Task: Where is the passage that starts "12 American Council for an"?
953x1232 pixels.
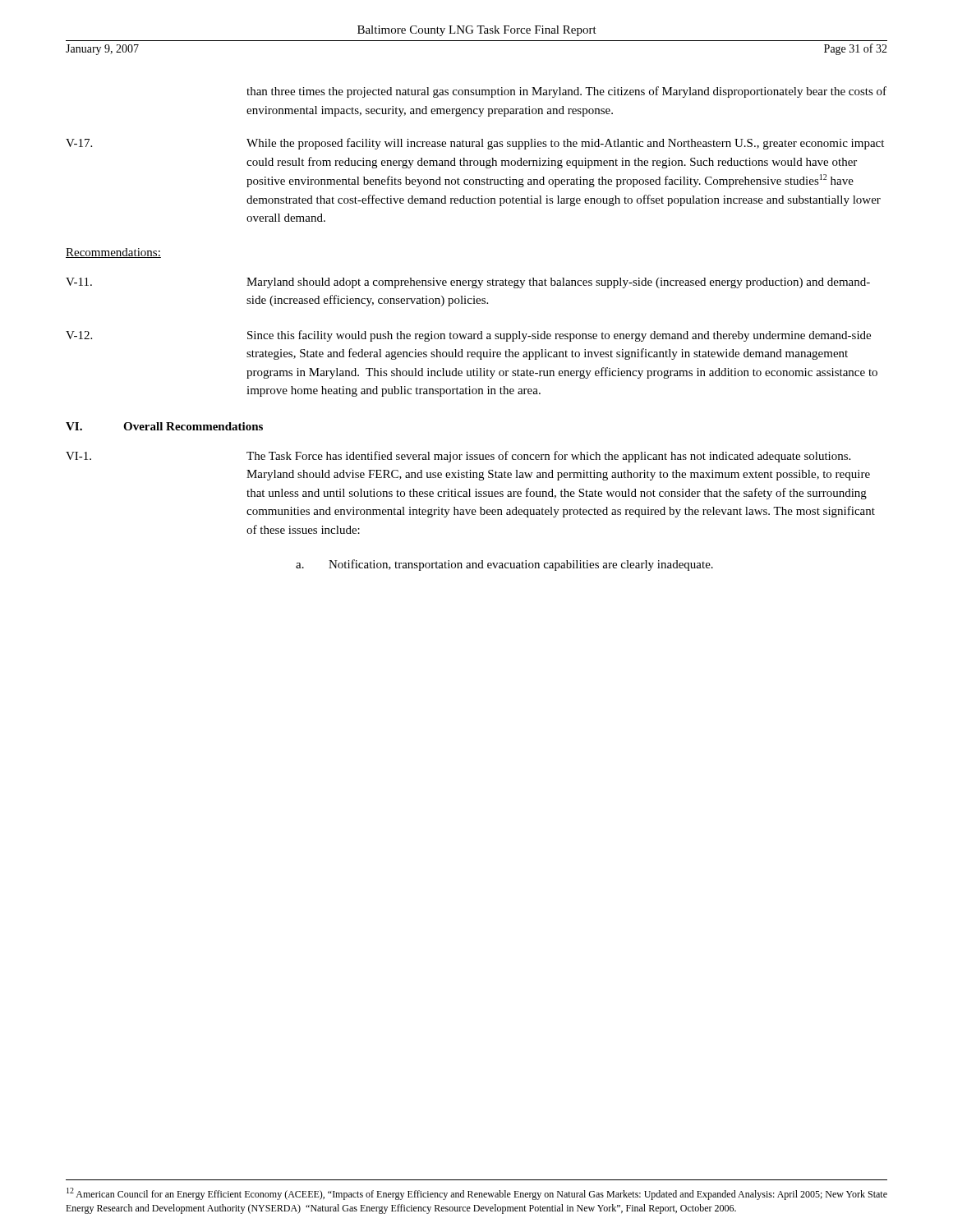Action: [476, 1200]
